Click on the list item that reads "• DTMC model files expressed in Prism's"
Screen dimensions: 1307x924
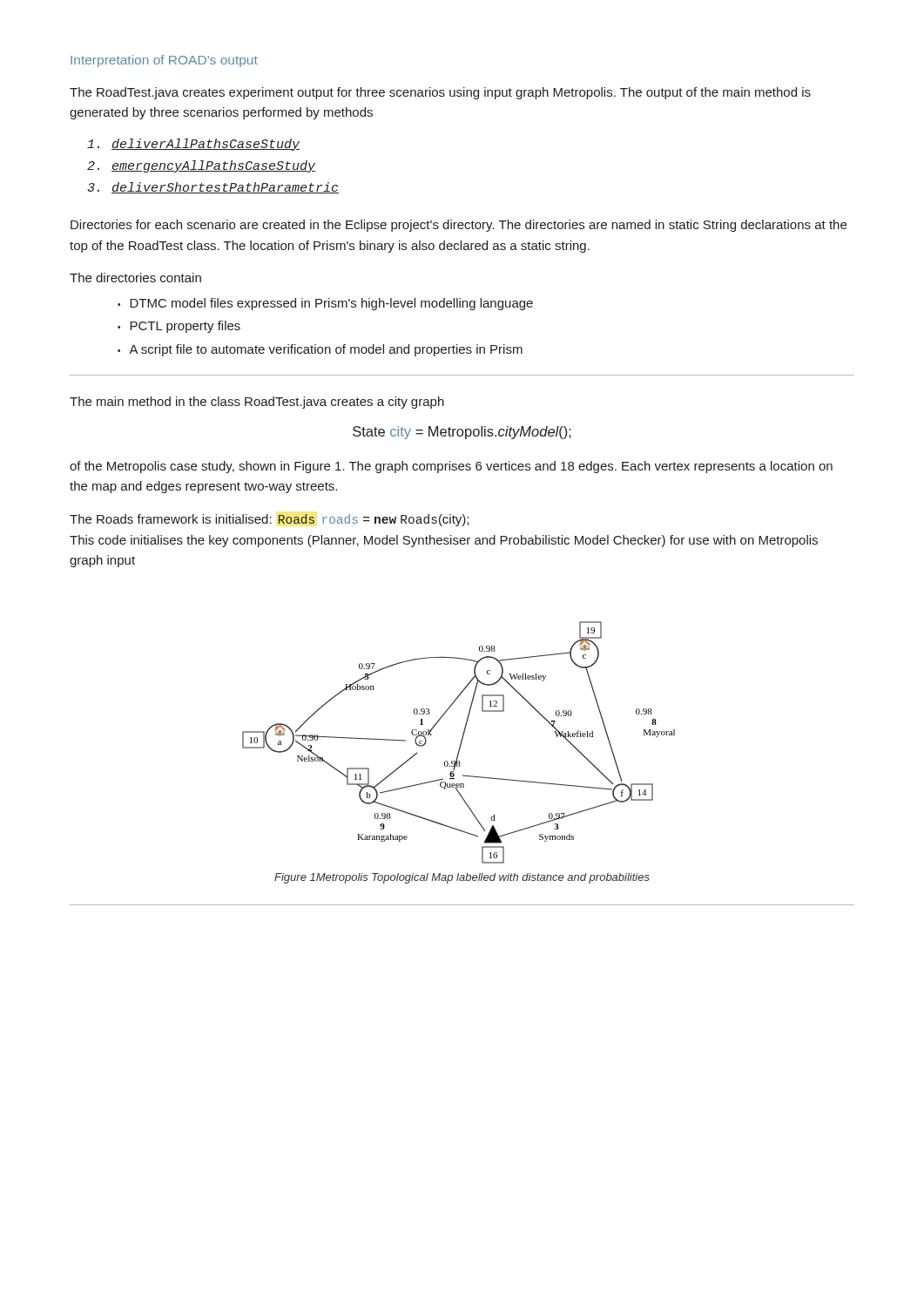click(325, 303)
